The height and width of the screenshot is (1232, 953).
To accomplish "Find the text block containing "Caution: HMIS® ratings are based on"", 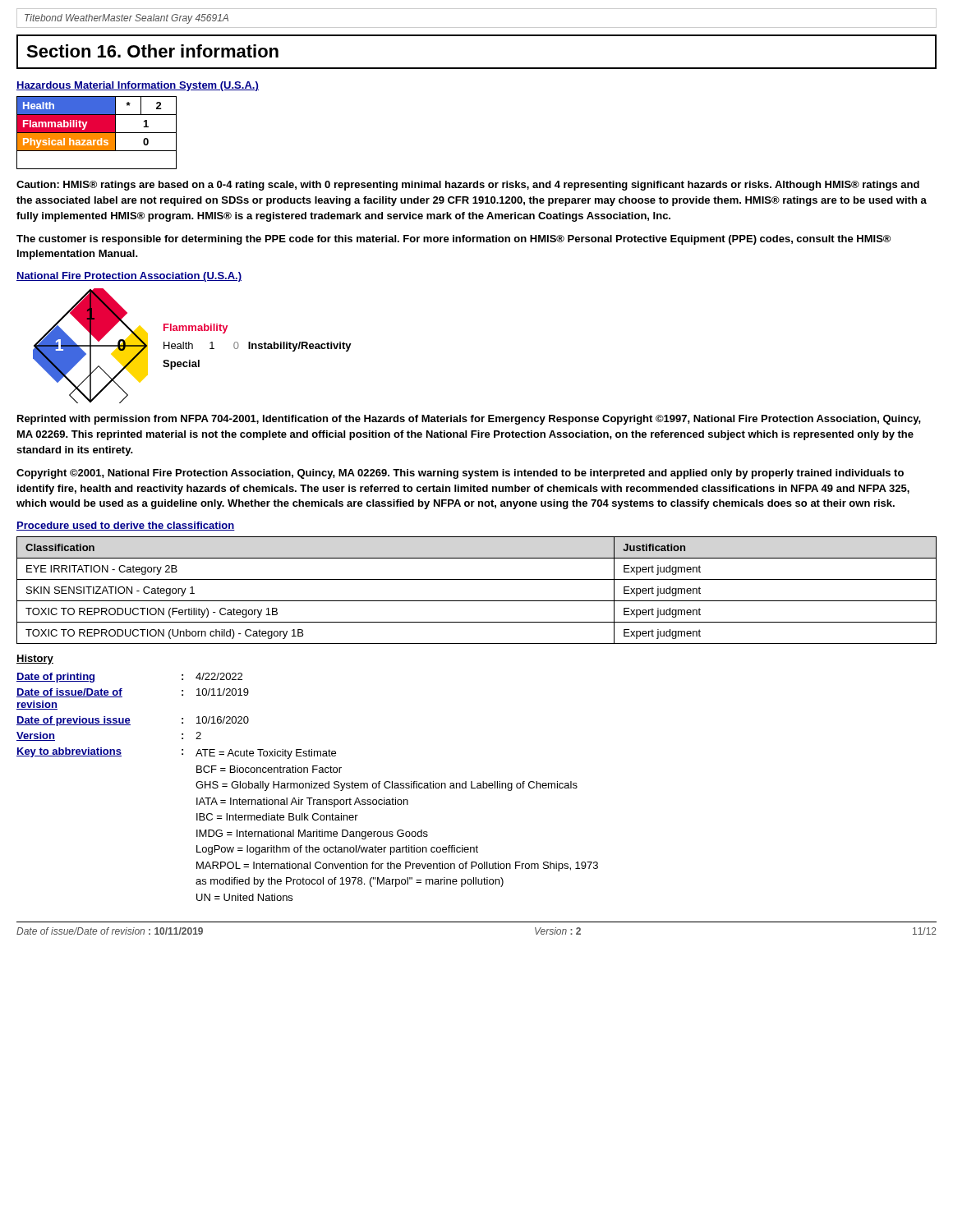I will 471,200.
